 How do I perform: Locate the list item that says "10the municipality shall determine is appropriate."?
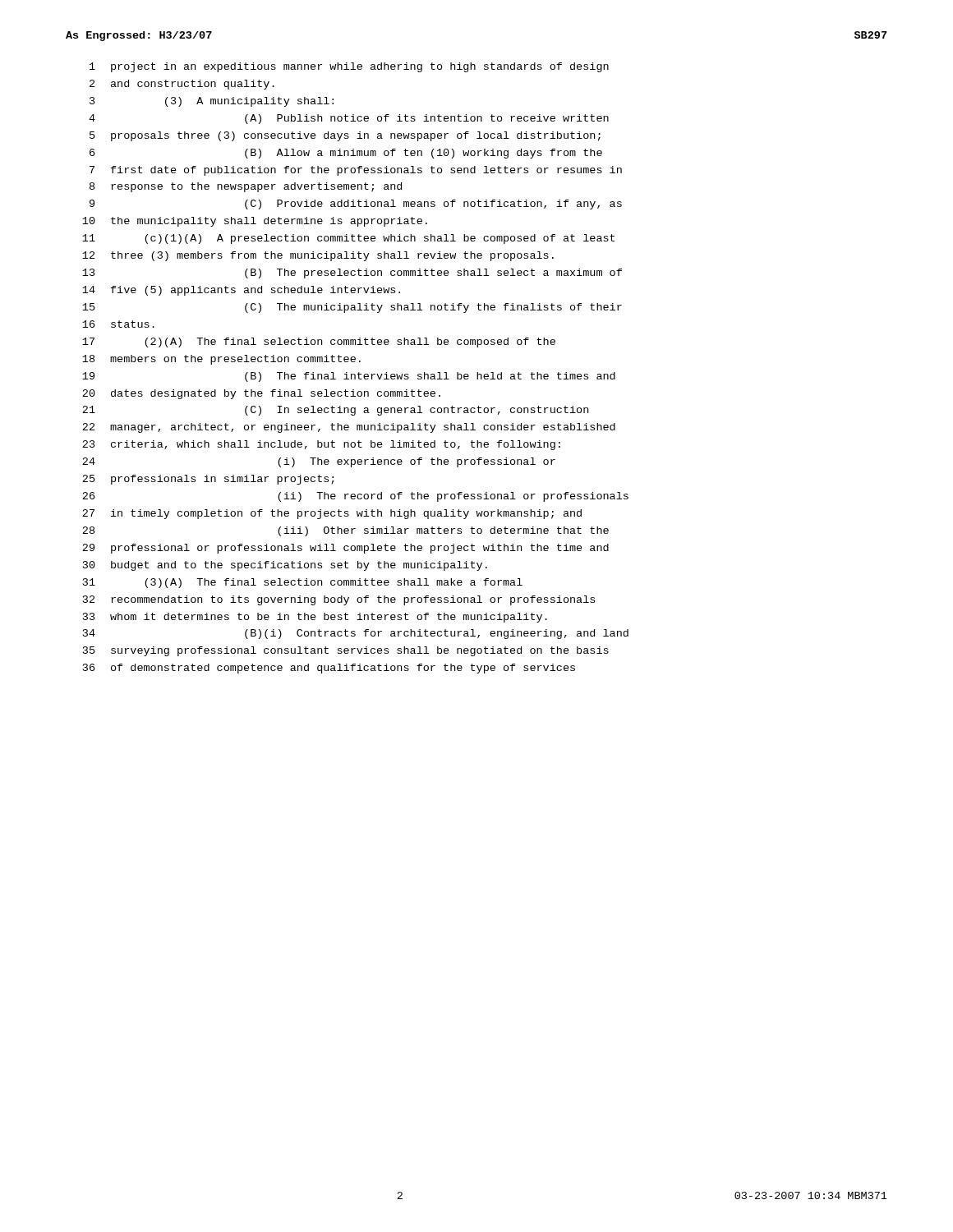click(255, 222)
